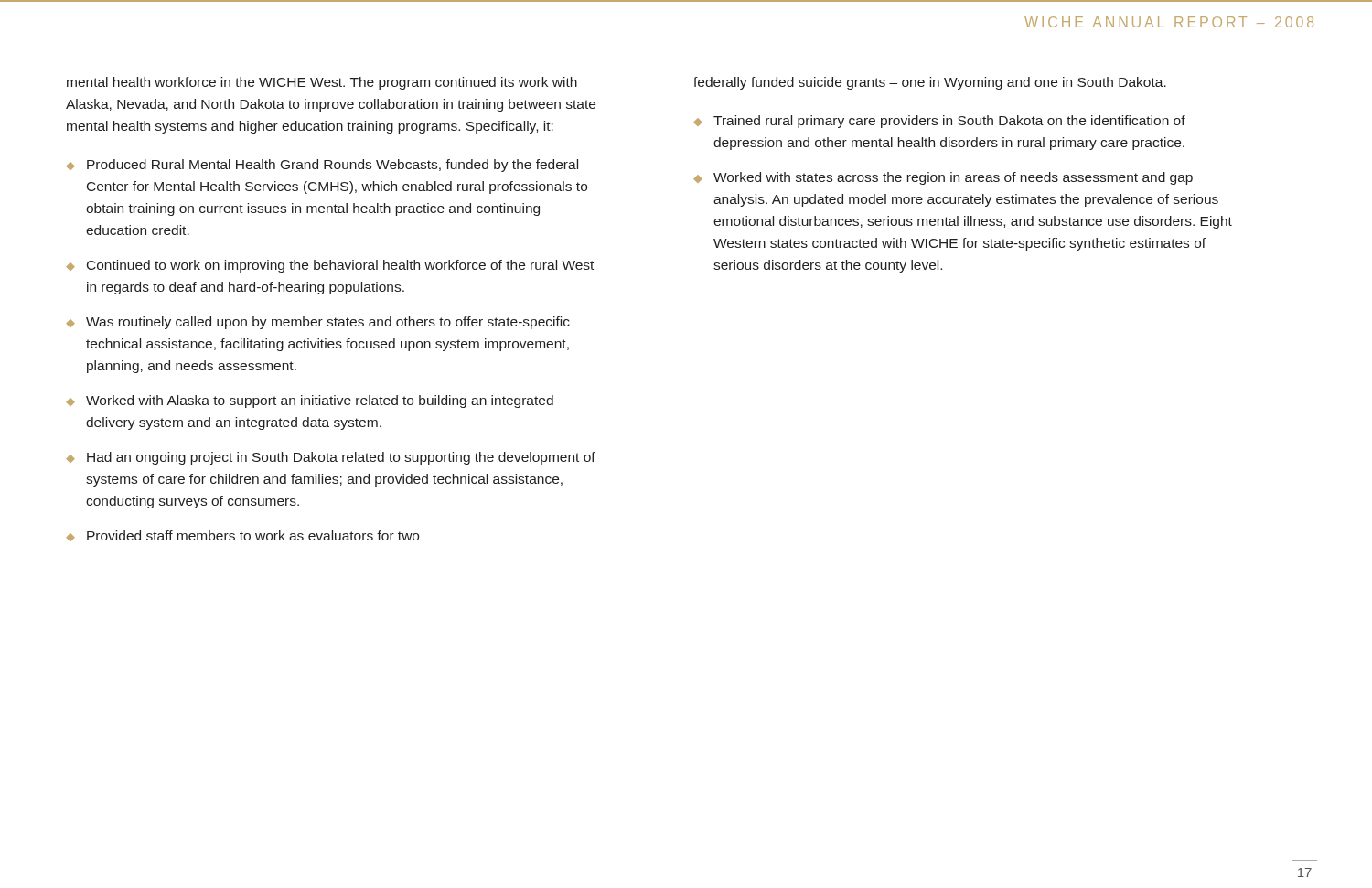Find the list item that reads "◆ Provided staff members to"
Viewport: 1372px width, 888px height.
[336, 536]
